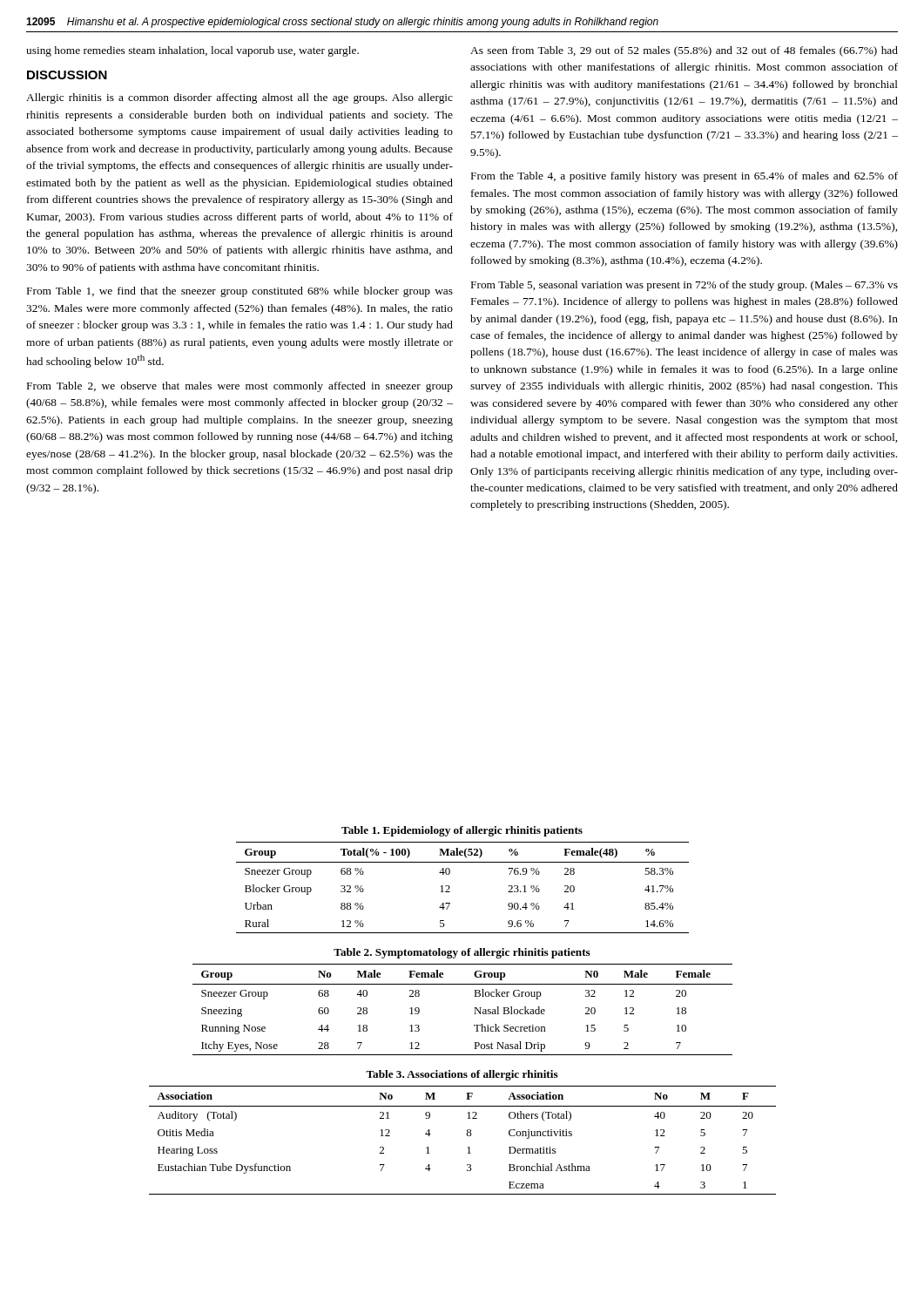Viewport: 924px width, 1307px height.
Task: Click the passage that begins "using home remedies steam inhalation, local vaporub use,"
Action: tap(193, 50)
